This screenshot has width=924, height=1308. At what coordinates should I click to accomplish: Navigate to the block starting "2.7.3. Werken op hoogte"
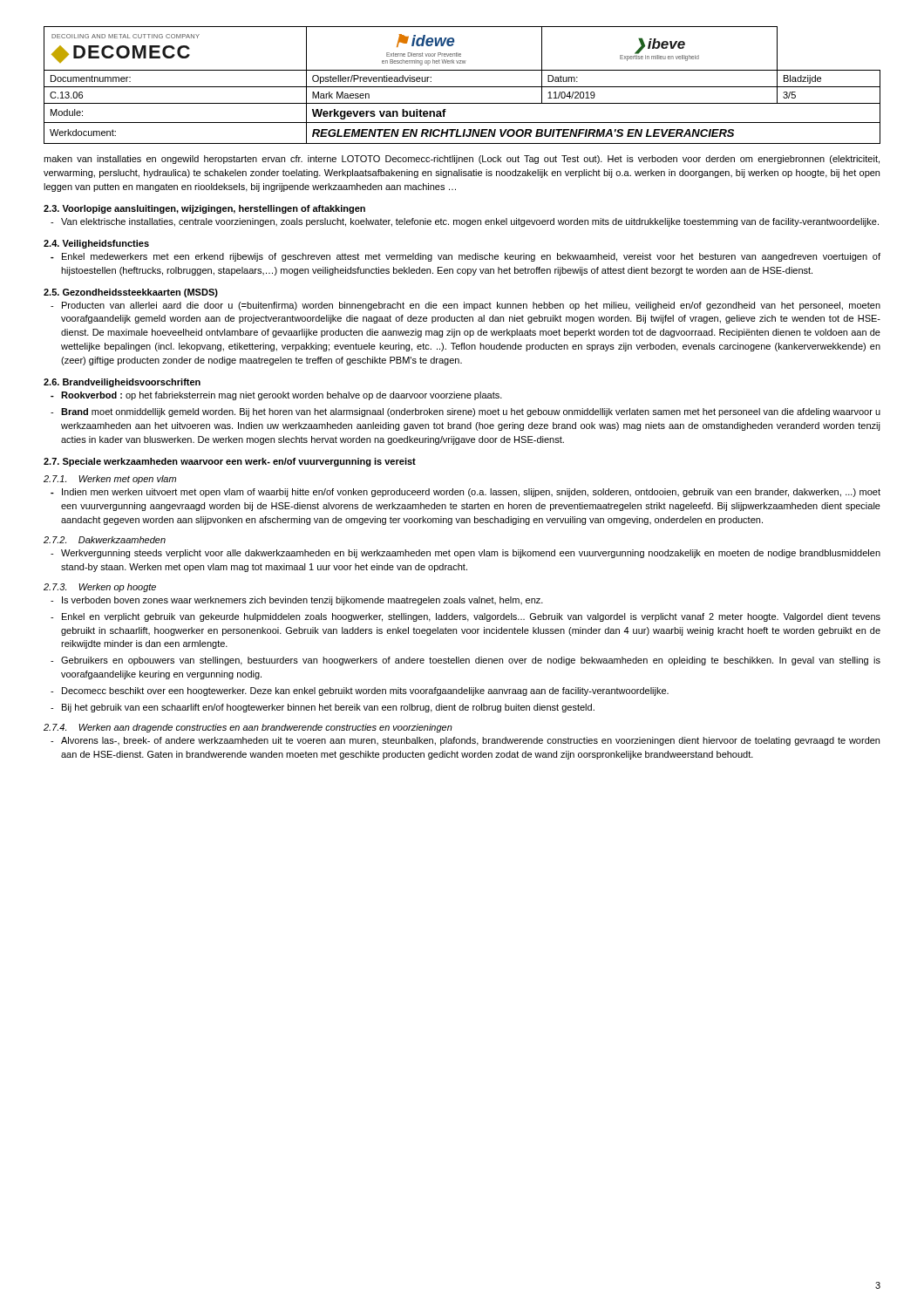pos(100,587)
